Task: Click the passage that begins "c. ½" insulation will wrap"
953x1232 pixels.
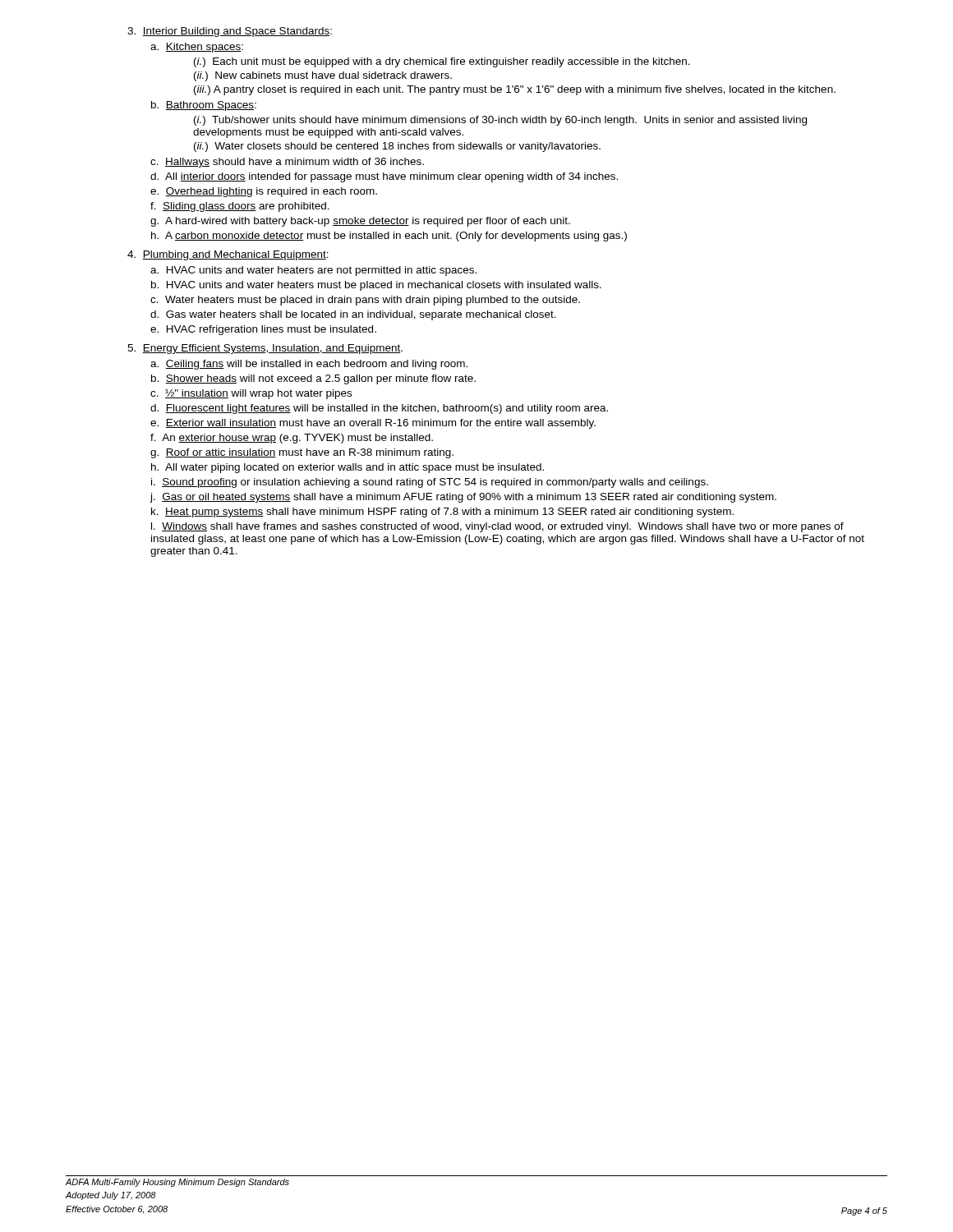Action: pyautogui.click(x=251, y=393)
